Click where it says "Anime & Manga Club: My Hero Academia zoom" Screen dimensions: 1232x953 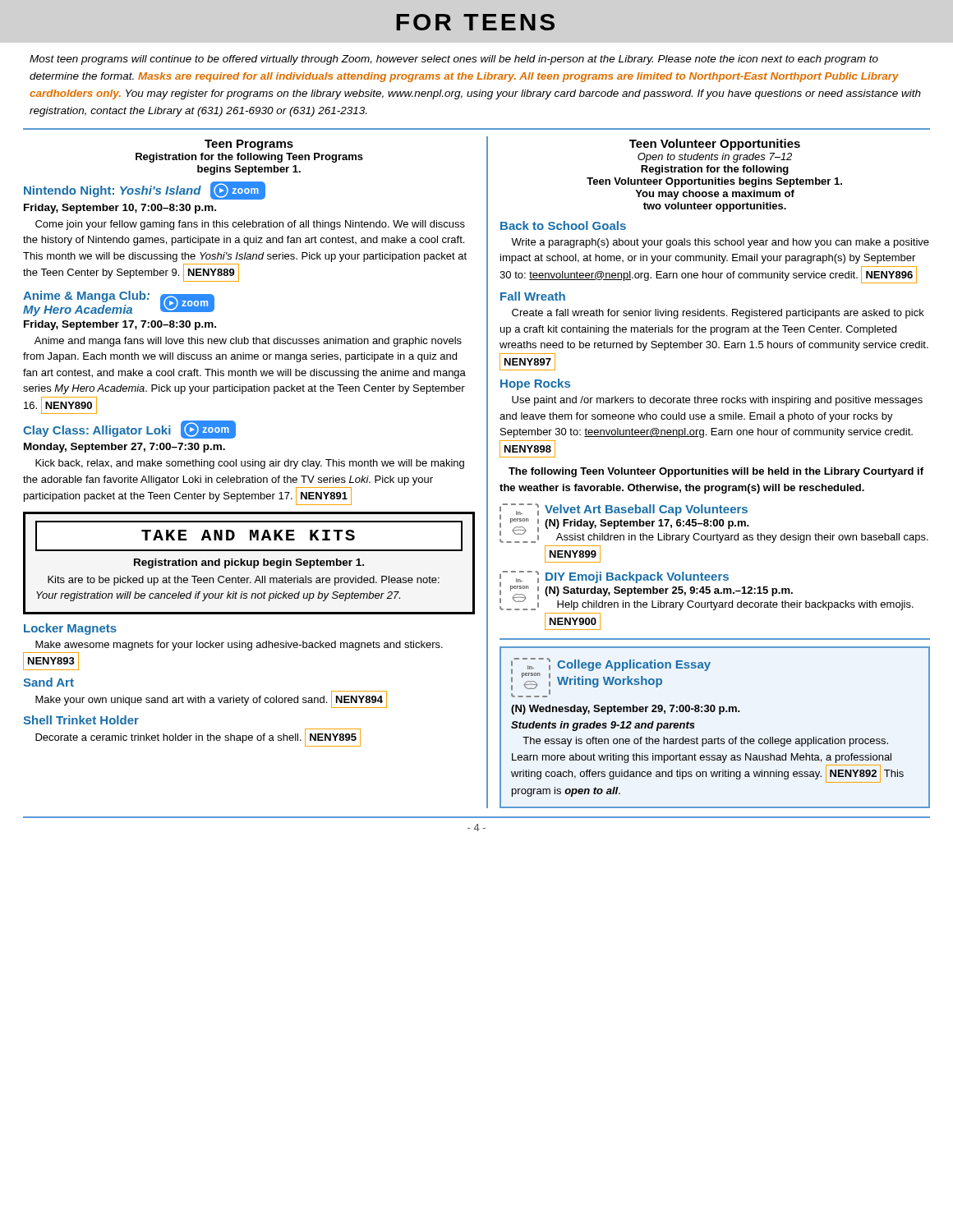coord(119,302)
